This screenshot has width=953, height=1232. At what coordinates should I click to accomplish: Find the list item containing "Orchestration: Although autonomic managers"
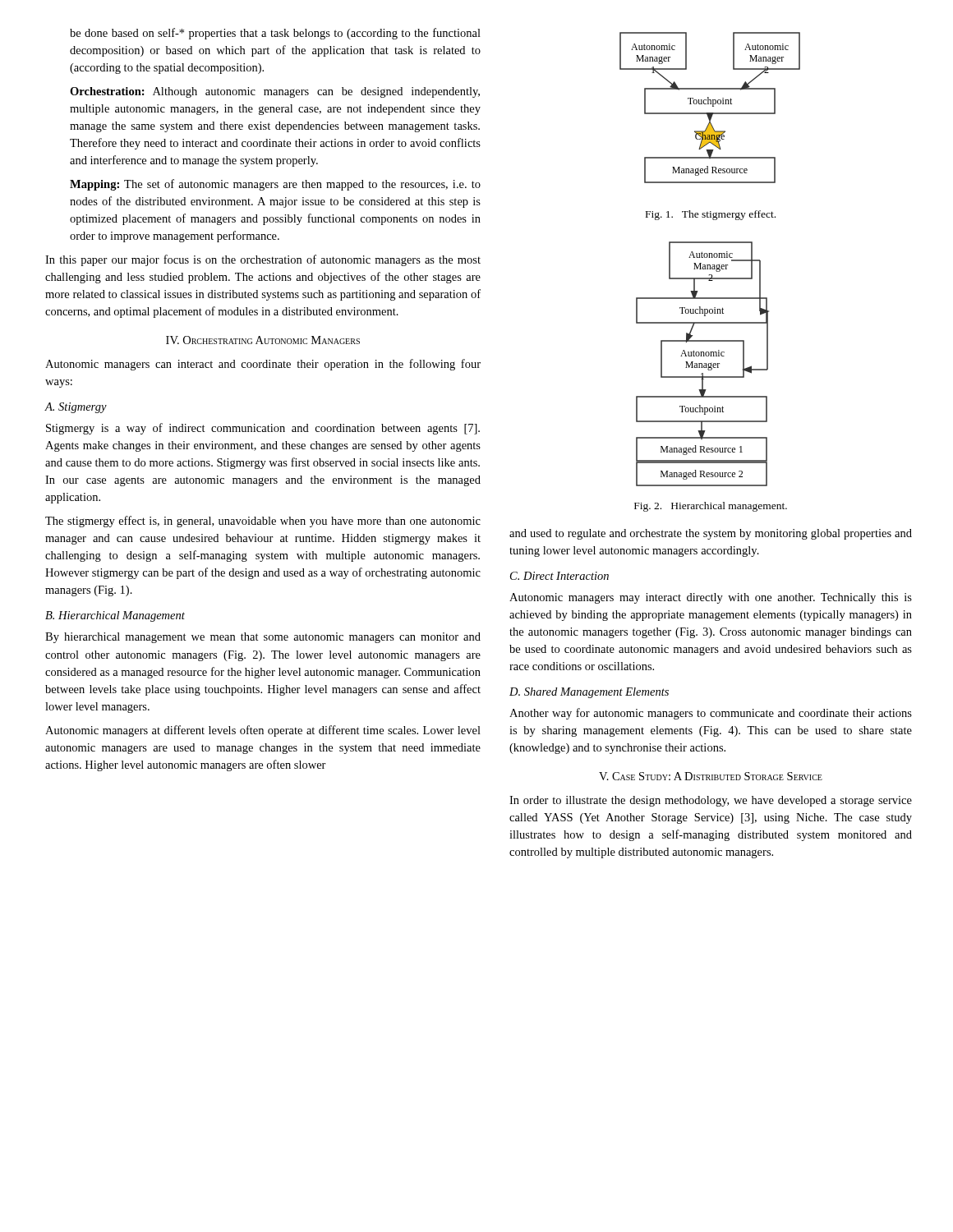[275, 126]
